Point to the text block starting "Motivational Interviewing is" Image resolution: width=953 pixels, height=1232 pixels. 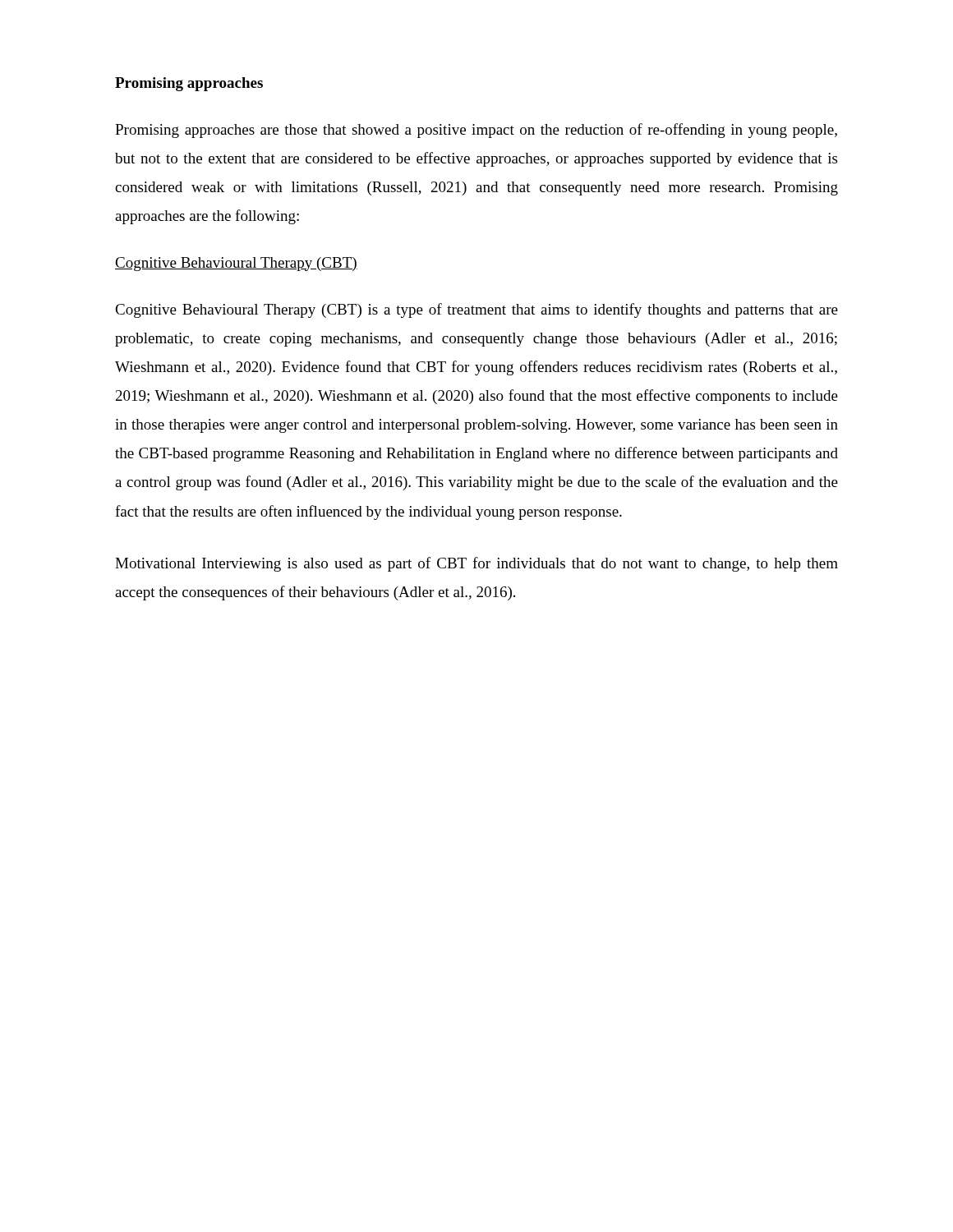coord(476,577)
